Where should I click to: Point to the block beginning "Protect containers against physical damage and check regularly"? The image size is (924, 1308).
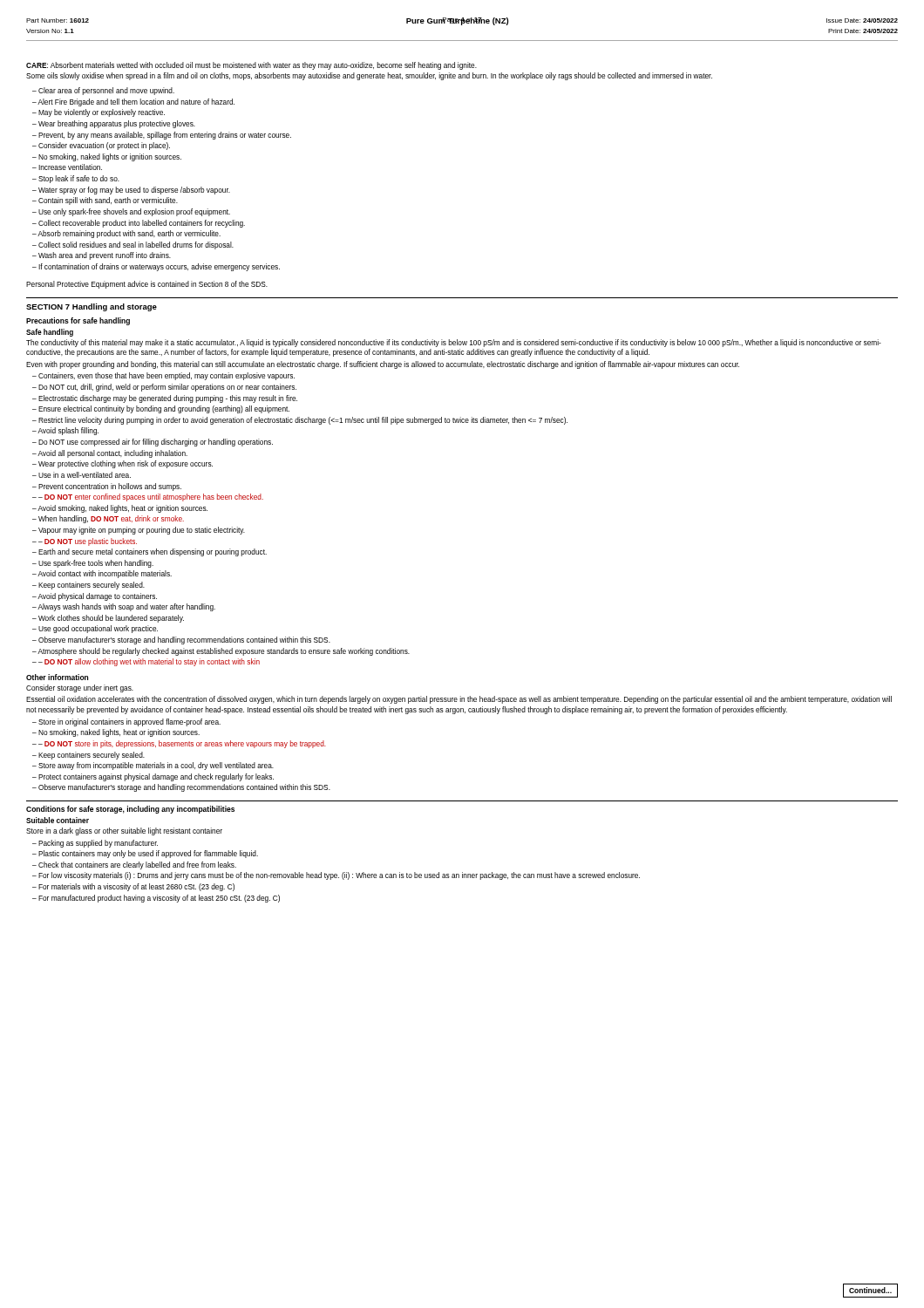pos(156,777)
